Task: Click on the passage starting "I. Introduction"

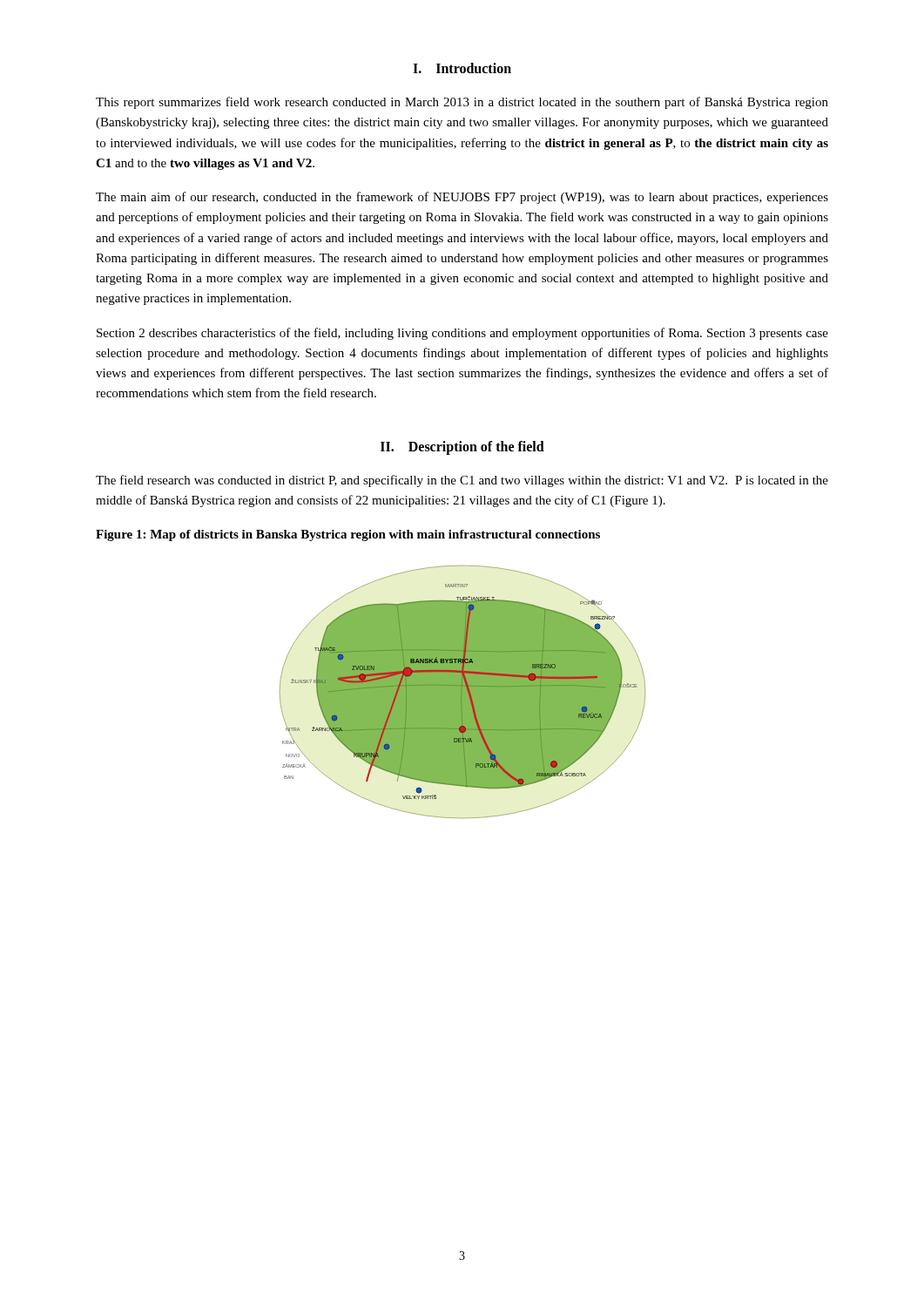Action: (462, 68)
